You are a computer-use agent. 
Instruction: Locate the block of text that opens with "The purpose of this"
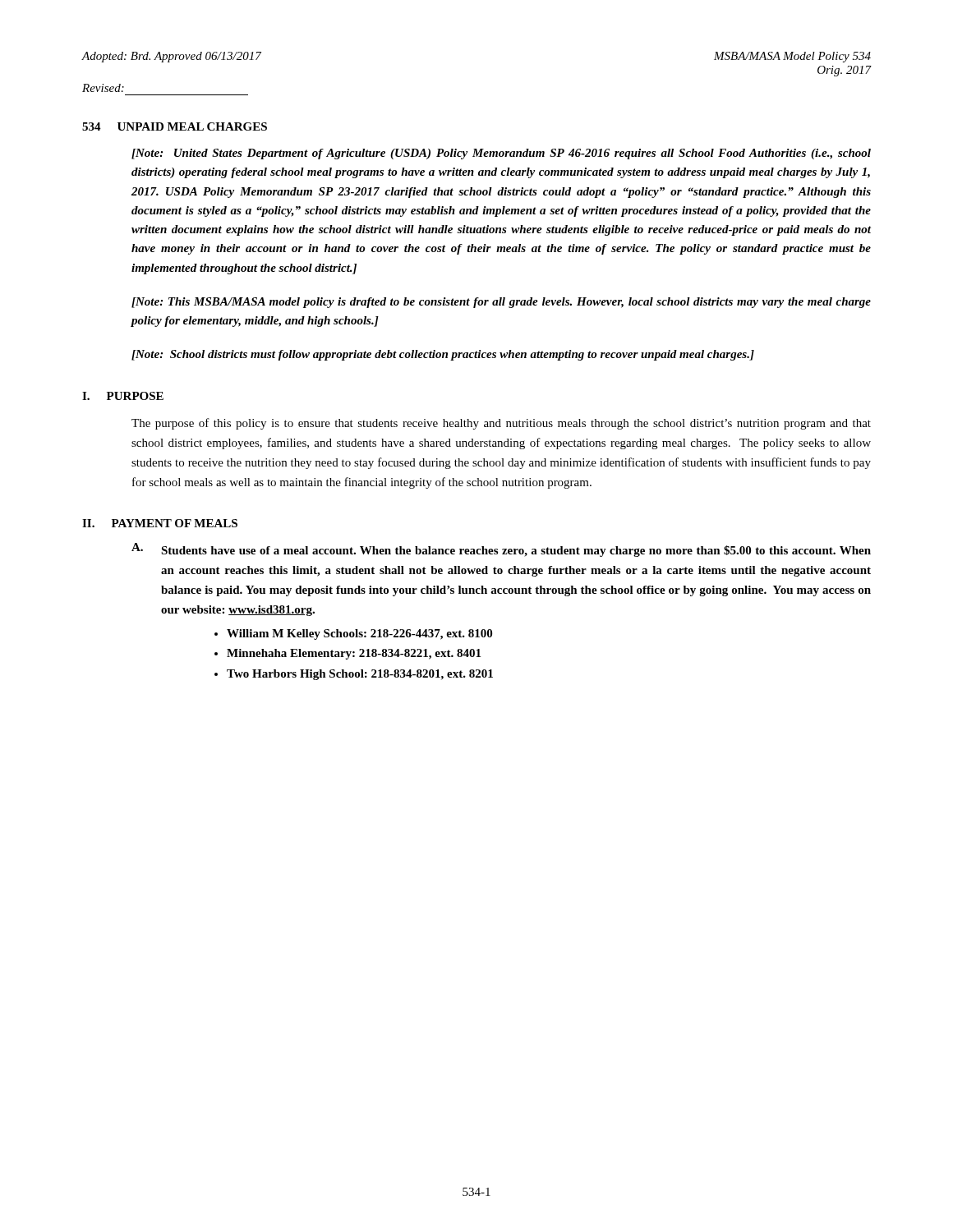[501, 452]
